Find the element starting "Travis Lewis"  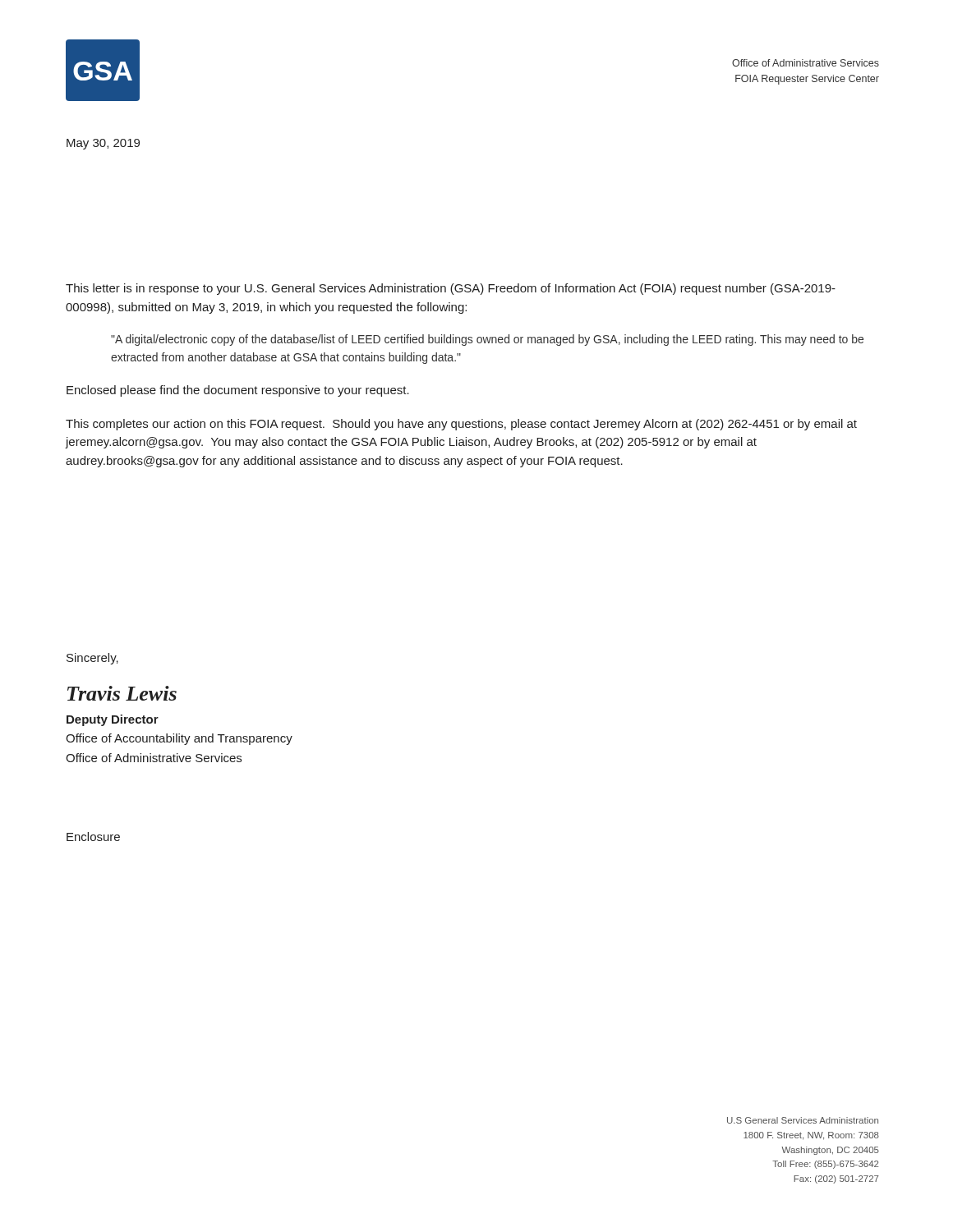coord(121,694)
